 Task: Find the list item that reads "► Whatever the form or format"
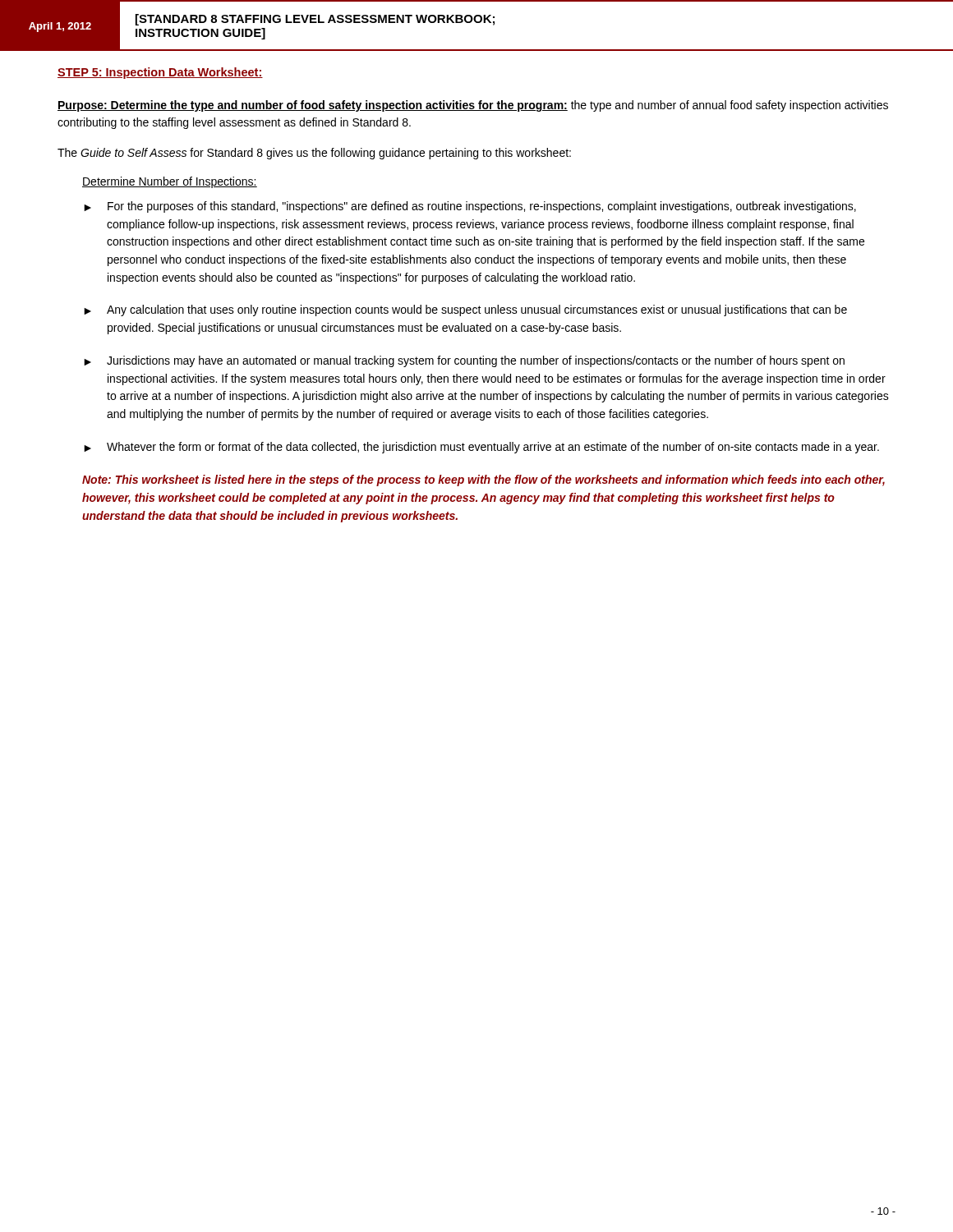(489, 448)
